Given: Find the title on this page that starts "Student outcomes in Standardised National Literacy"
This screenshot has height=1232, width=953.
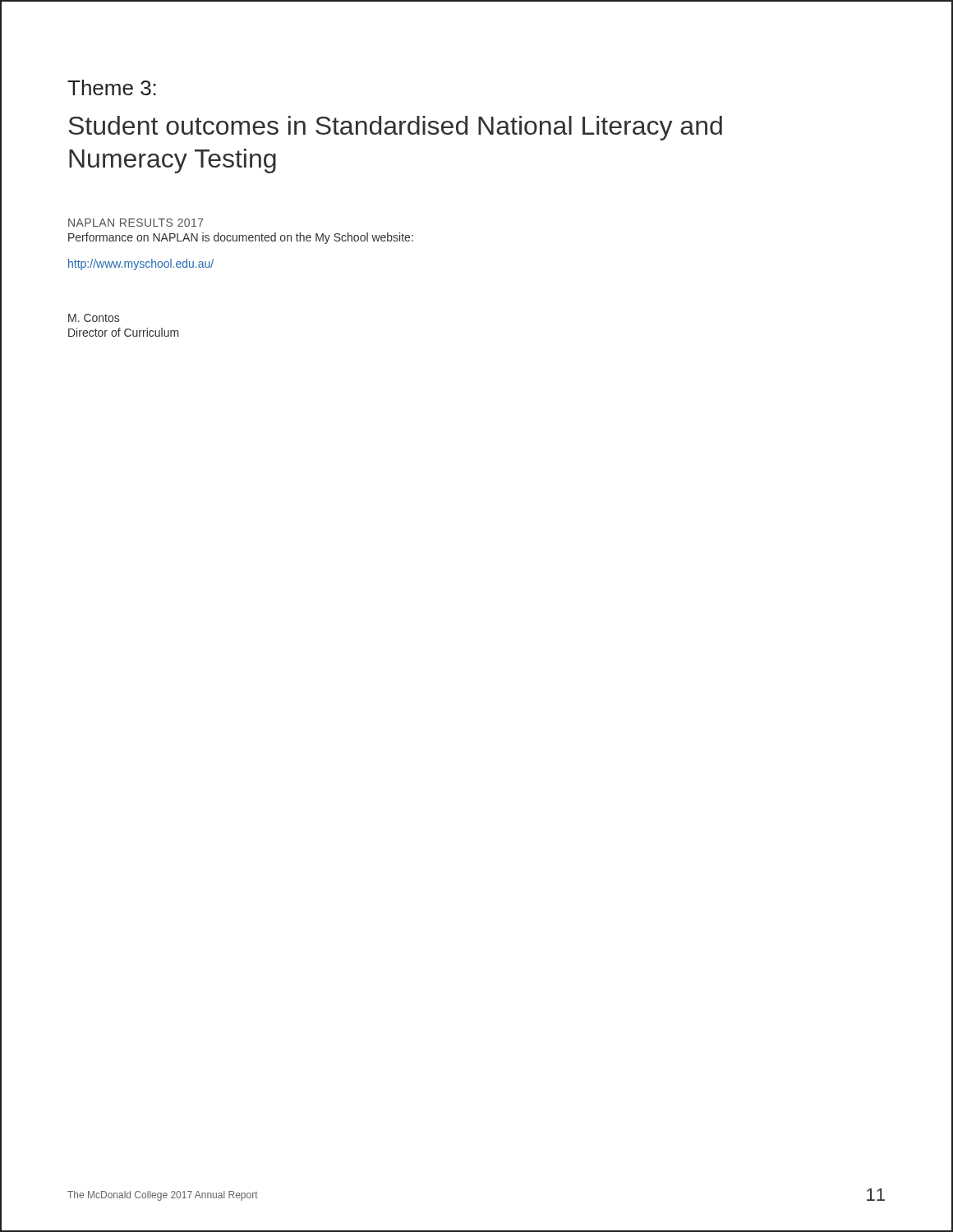Looking at the screenshot, I should [476, 142].
